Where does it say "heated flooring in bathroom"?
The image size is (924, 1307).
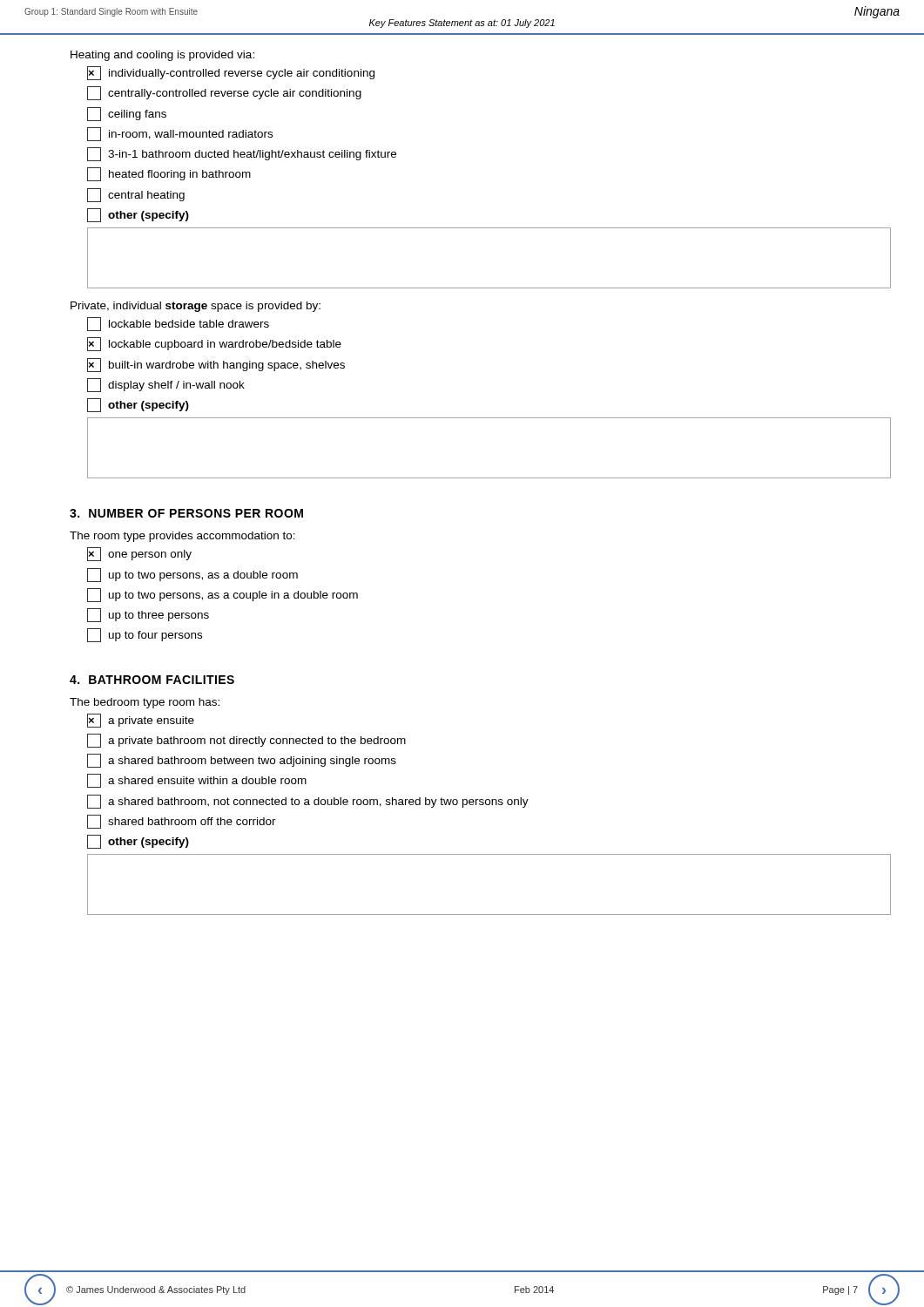click(x=169, y=174)
